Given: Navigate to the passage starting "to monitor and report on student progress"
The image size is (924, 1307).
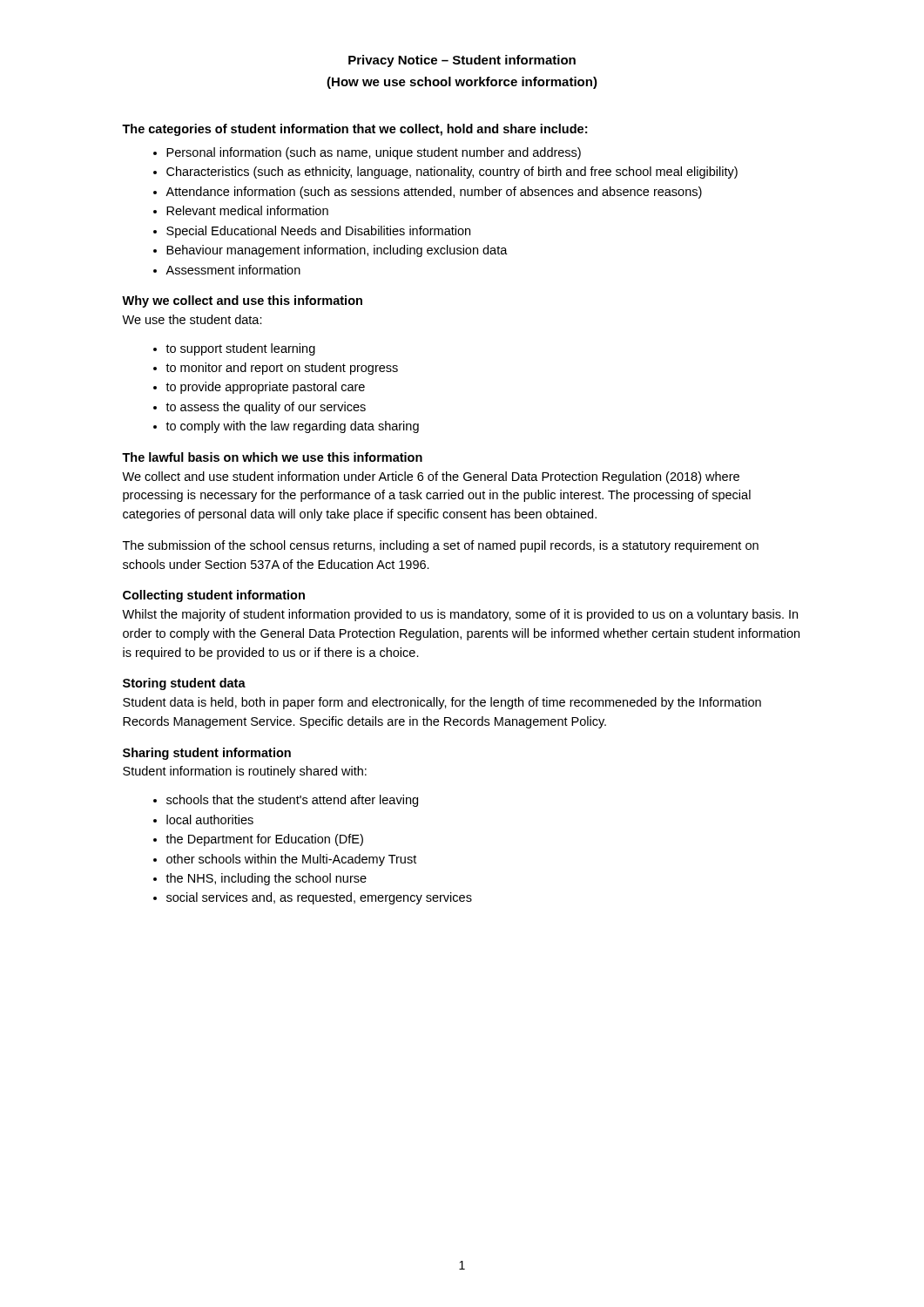Looking at the screenshot, I should click(282, 368).
